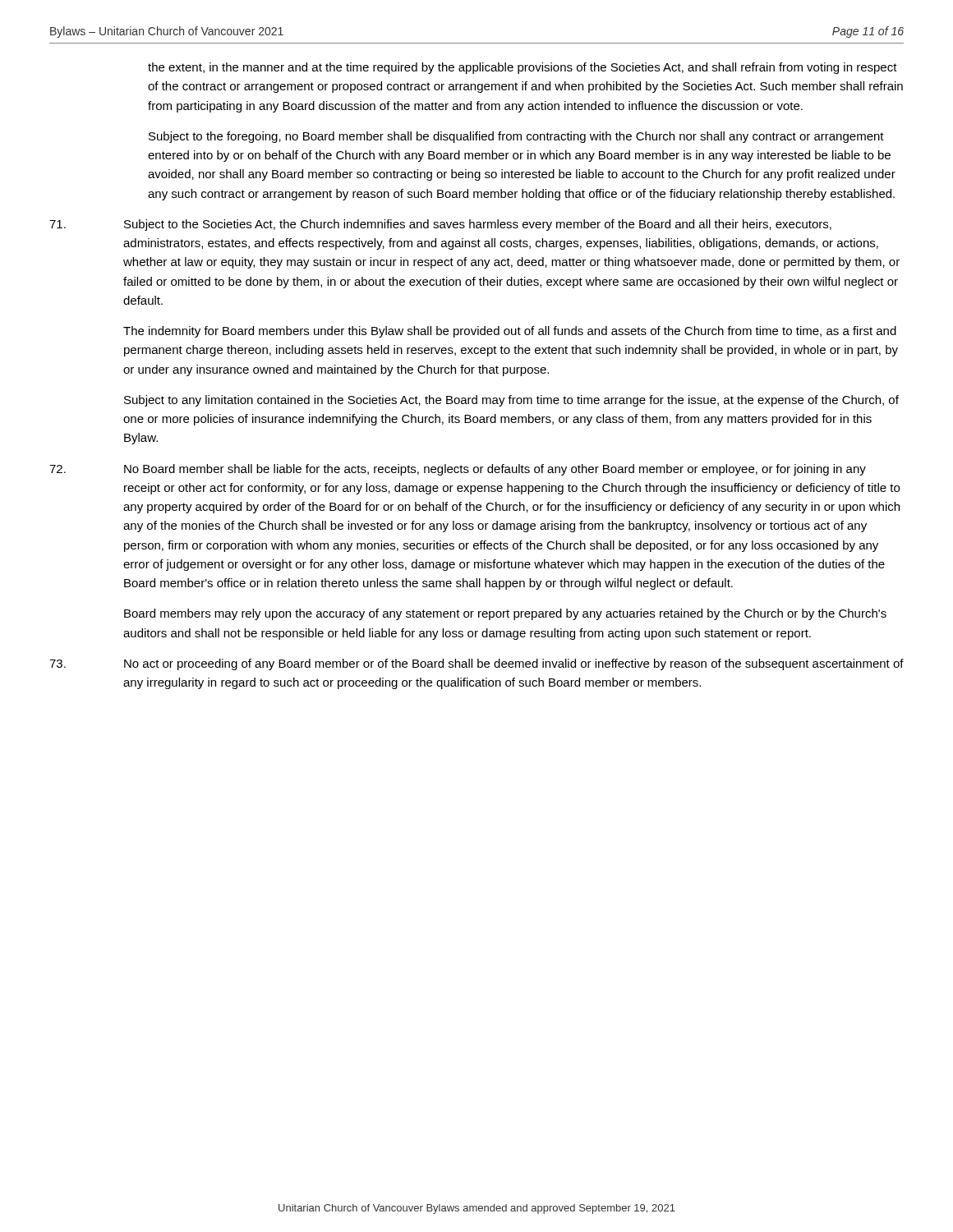Where is the passage that starts "the extent, in the manner and"?
The width and height of the screenshot is (953, 1232).
[526, 86]
